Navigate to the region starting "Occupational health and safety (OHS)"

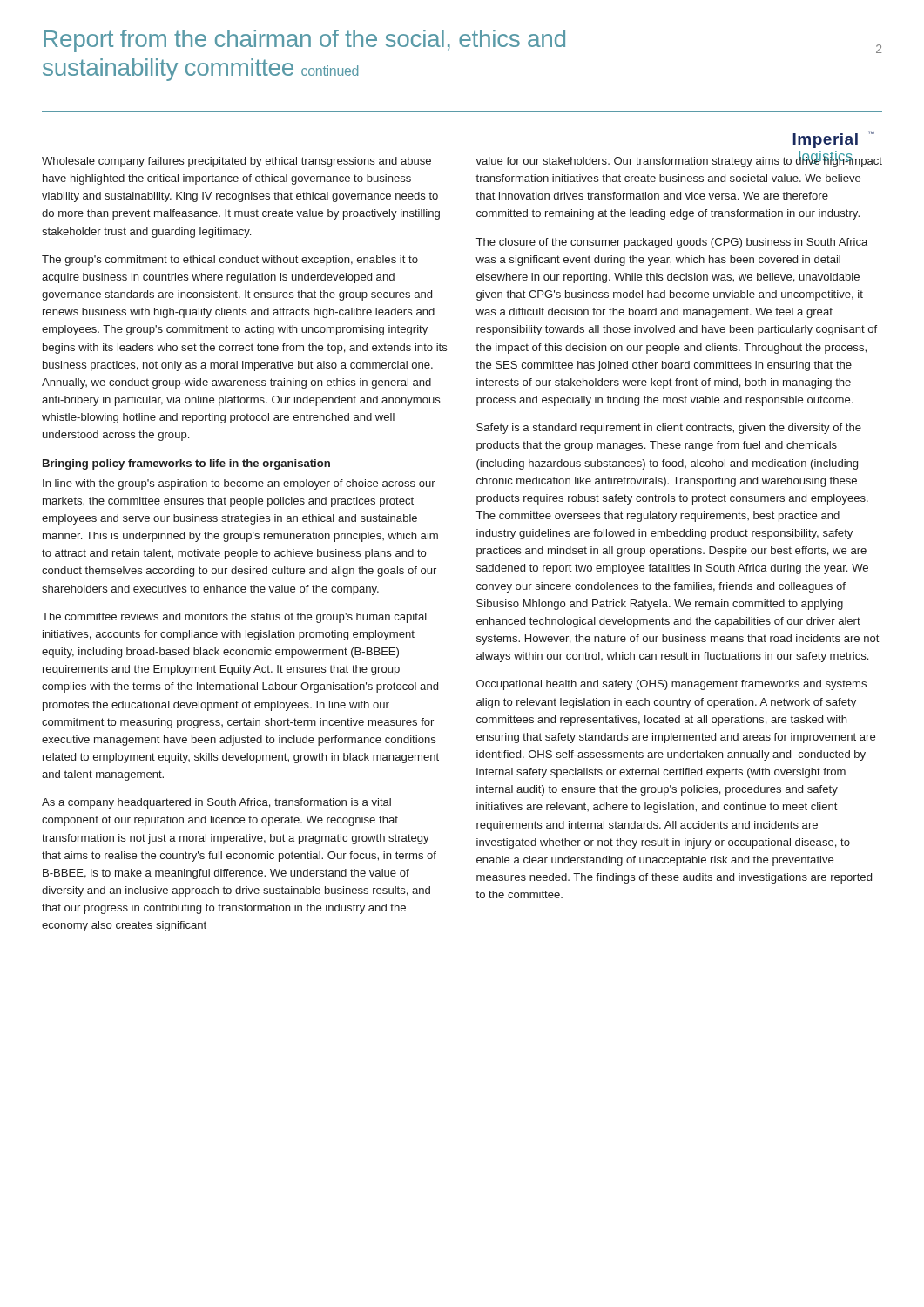tap(679, 790)
